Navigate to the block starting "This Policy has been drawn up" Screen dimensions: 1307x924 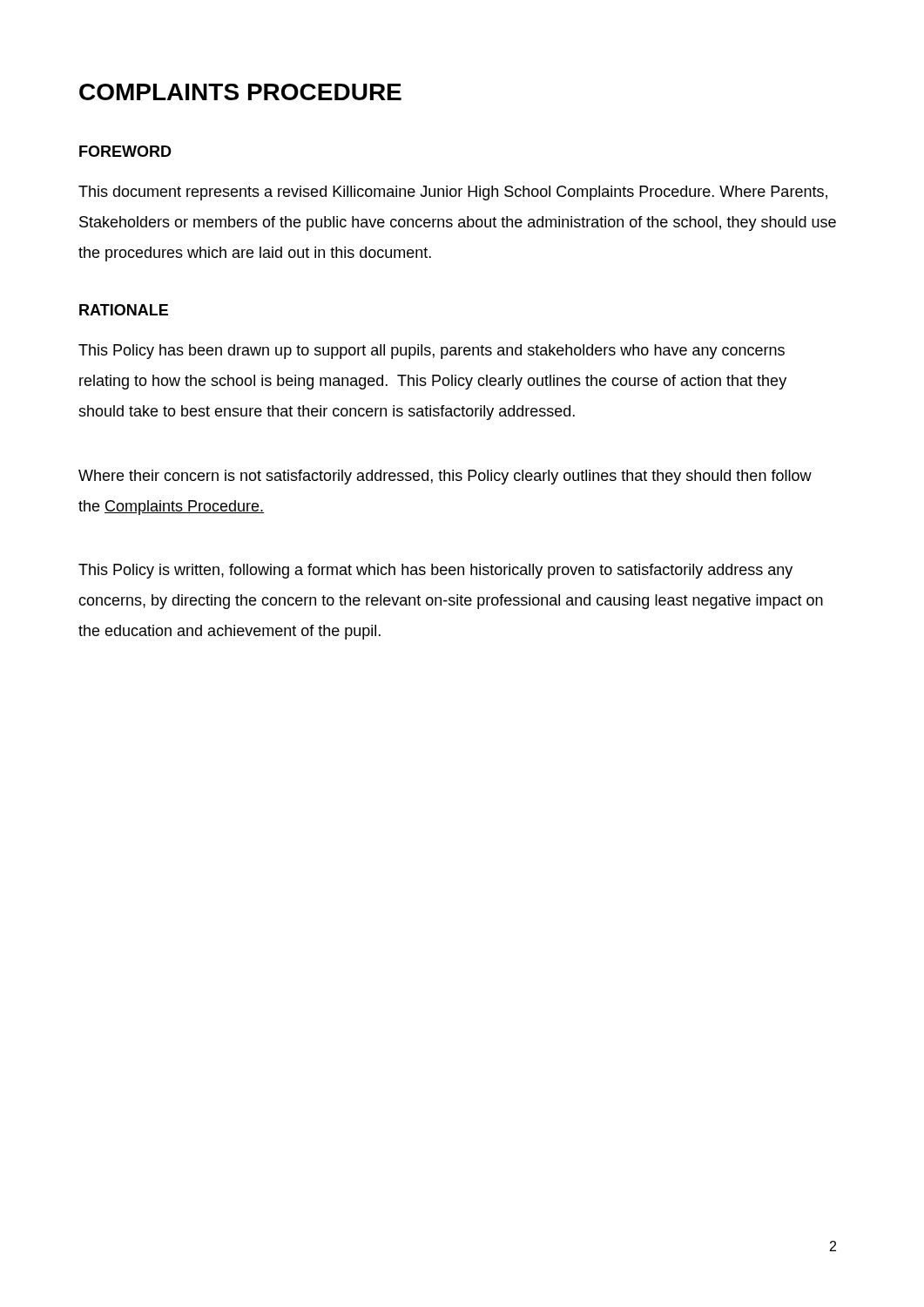[x=432, y=381]
